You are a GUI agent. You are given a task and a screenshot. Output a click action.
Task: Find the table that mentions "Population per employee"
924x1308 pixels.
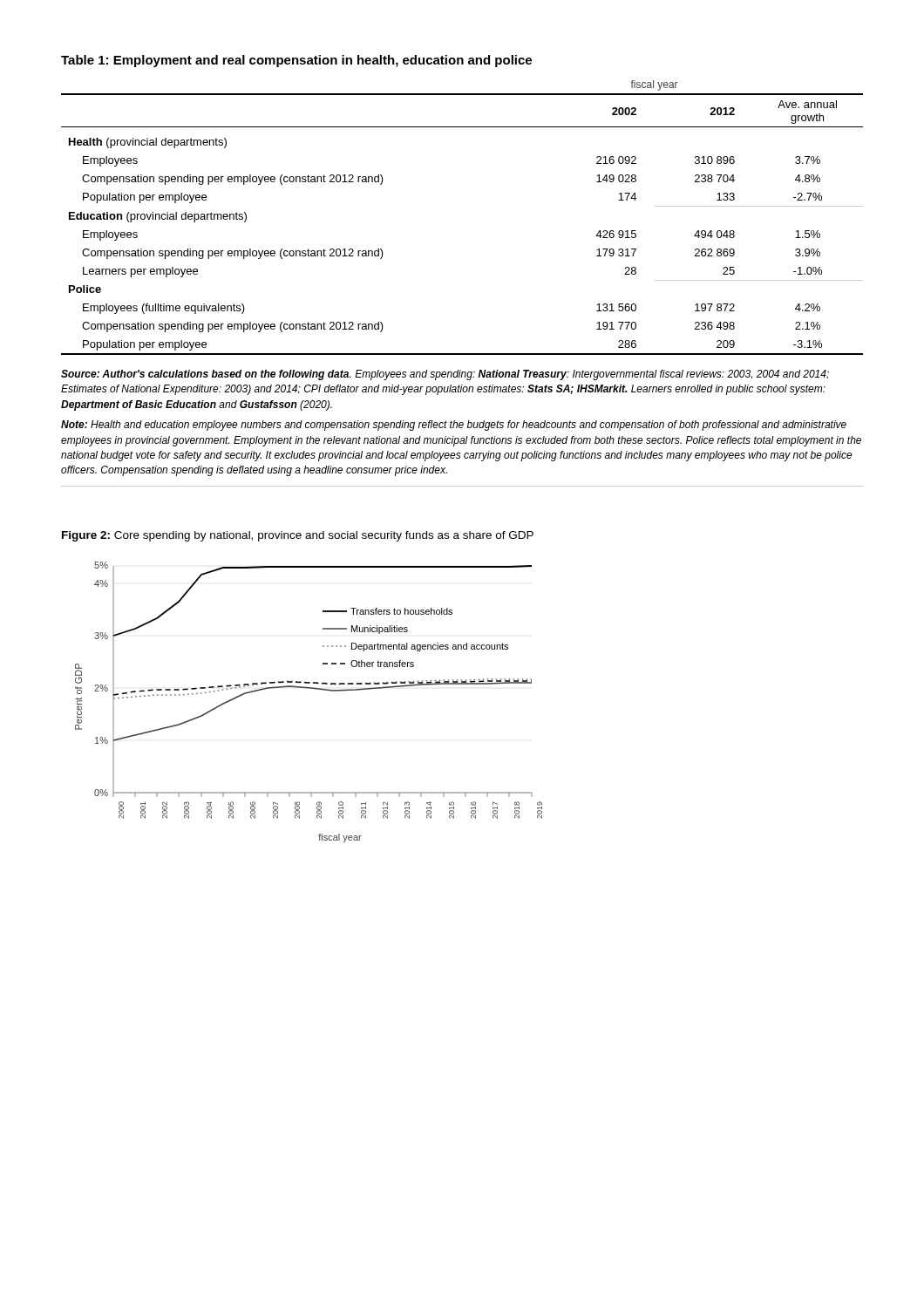coord(462,215)
